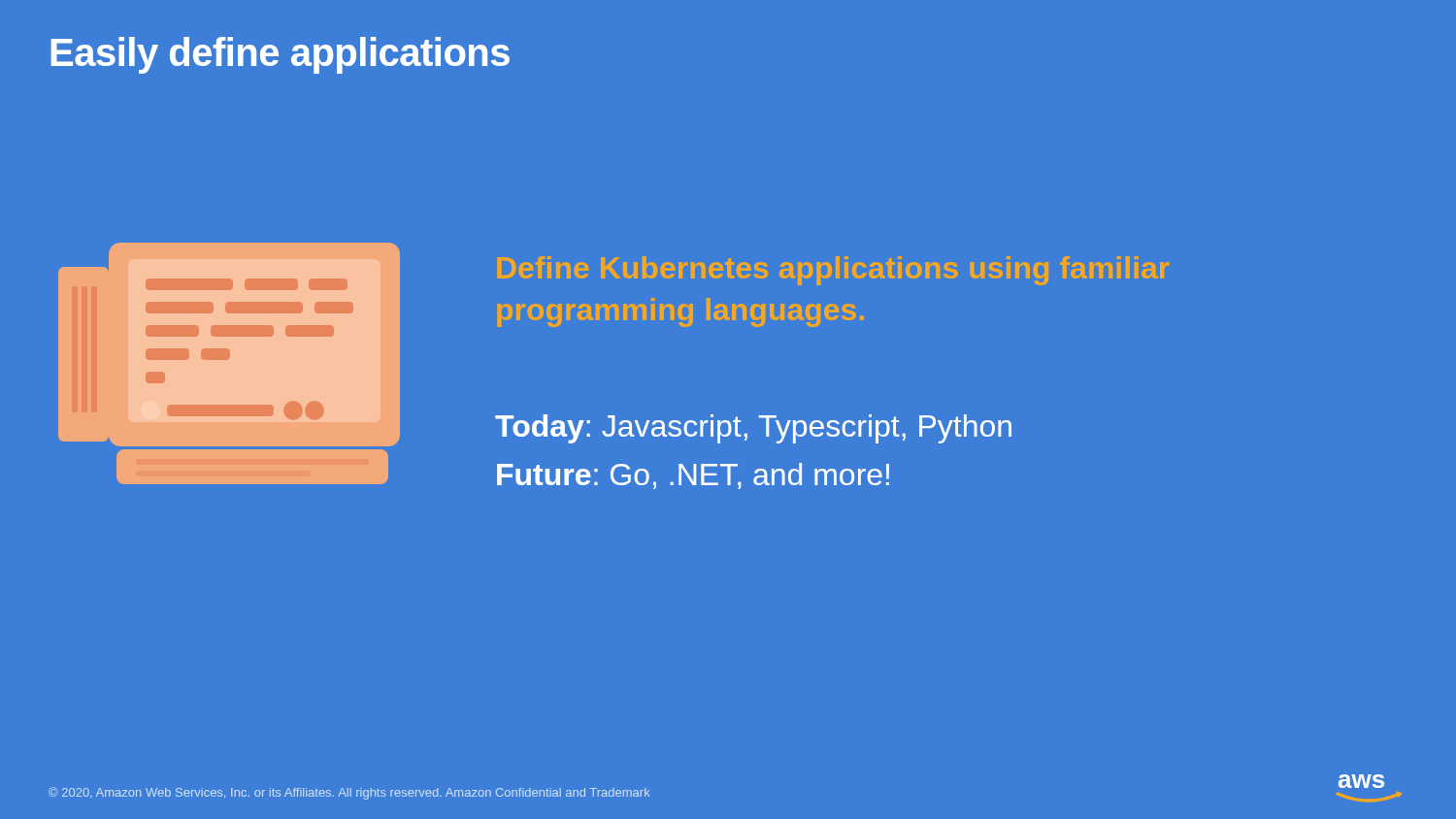The image size is (1456, 819).
Task: Select the title that reads "Easily define applications"
Action: point(280,52)
